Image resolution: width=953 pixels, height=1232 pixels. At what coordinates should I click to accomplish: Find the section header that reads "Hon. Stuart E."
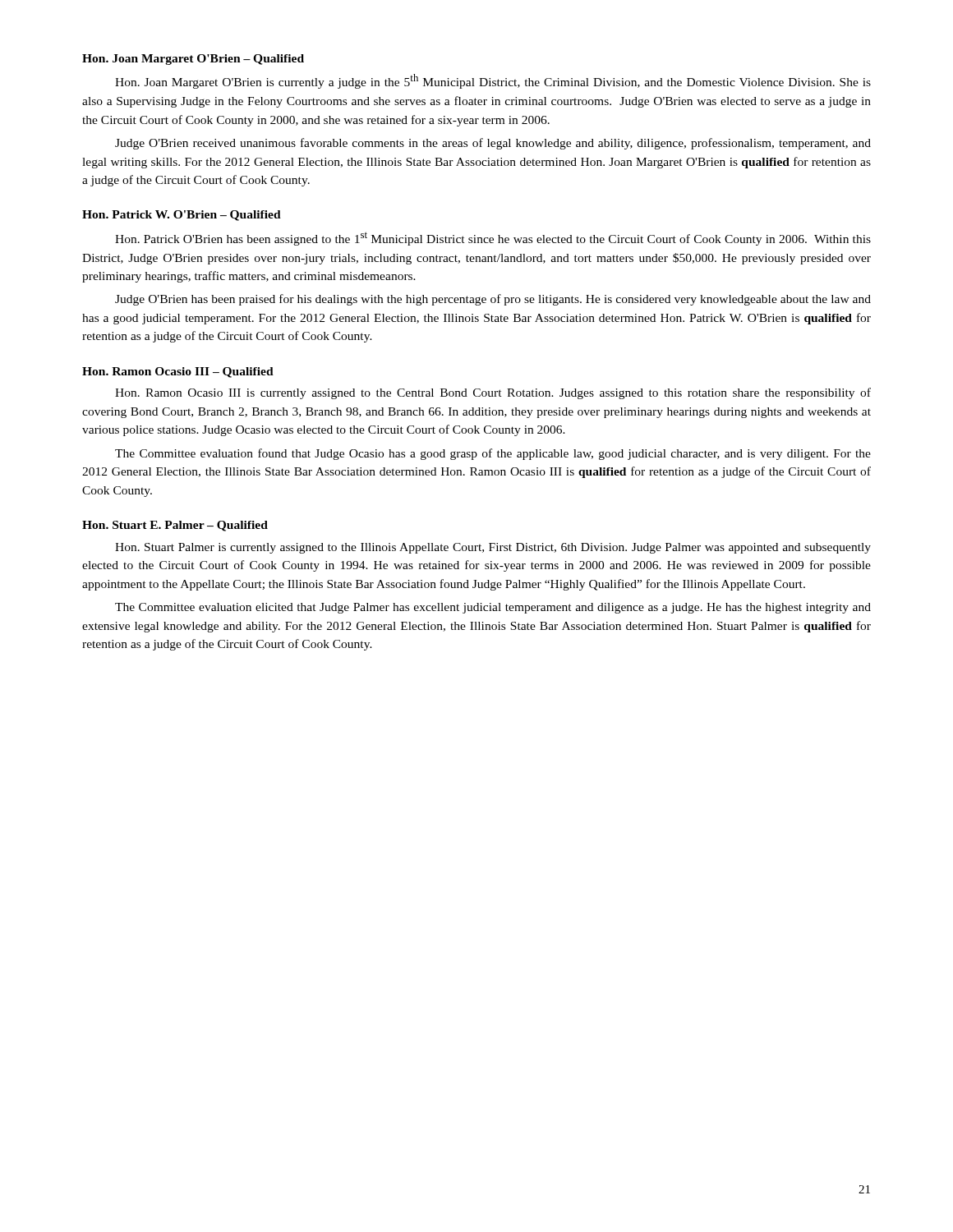pos(175,525)
